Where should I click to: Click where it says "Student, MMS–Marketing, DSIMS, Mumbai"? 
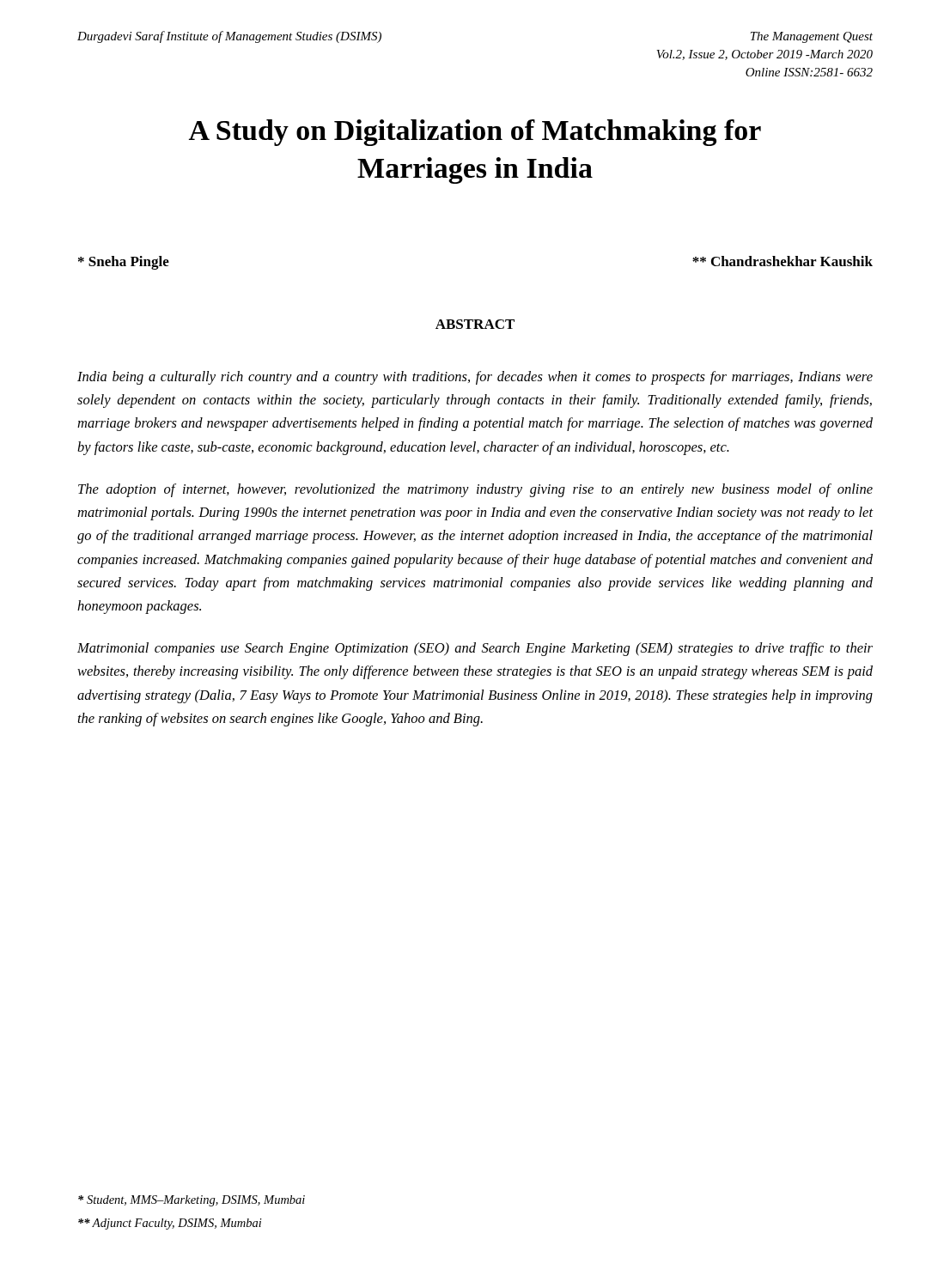point(191,1200)
